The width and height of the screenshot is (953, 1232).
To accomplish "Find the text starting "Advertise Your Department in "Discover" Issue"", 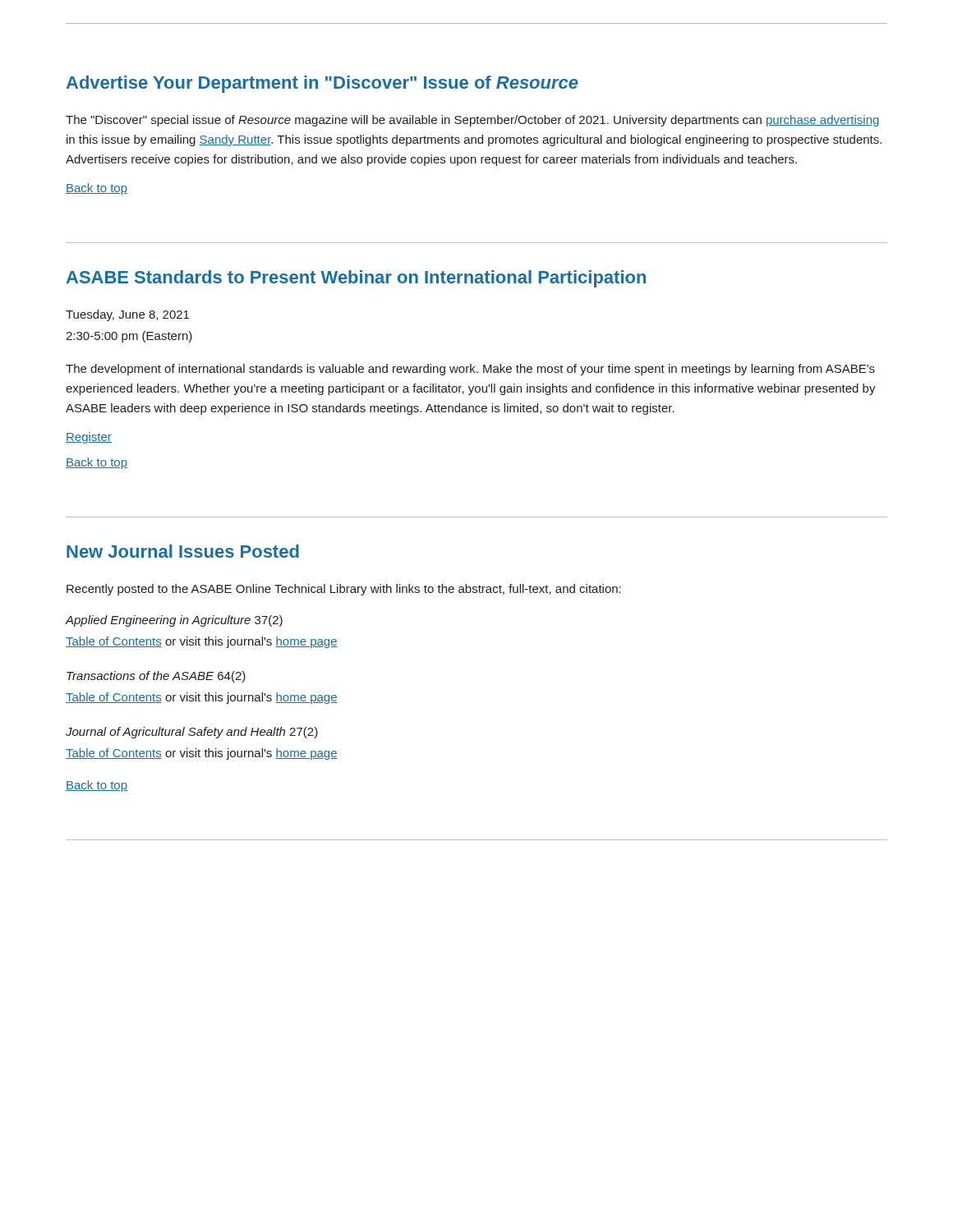I will click(476, 83).
